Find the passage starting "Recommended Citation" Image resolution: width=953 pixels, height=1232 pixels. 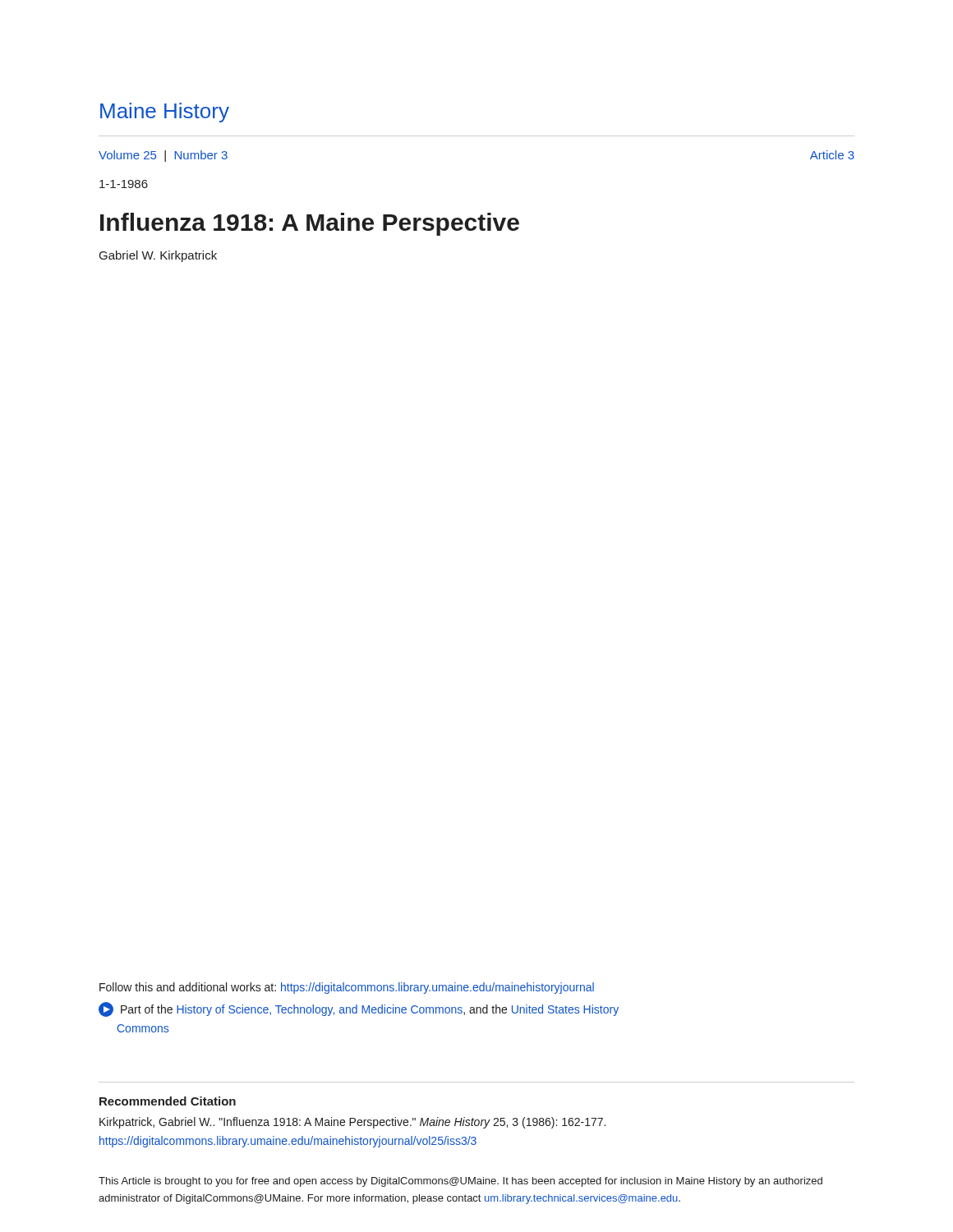[167, 1101]
